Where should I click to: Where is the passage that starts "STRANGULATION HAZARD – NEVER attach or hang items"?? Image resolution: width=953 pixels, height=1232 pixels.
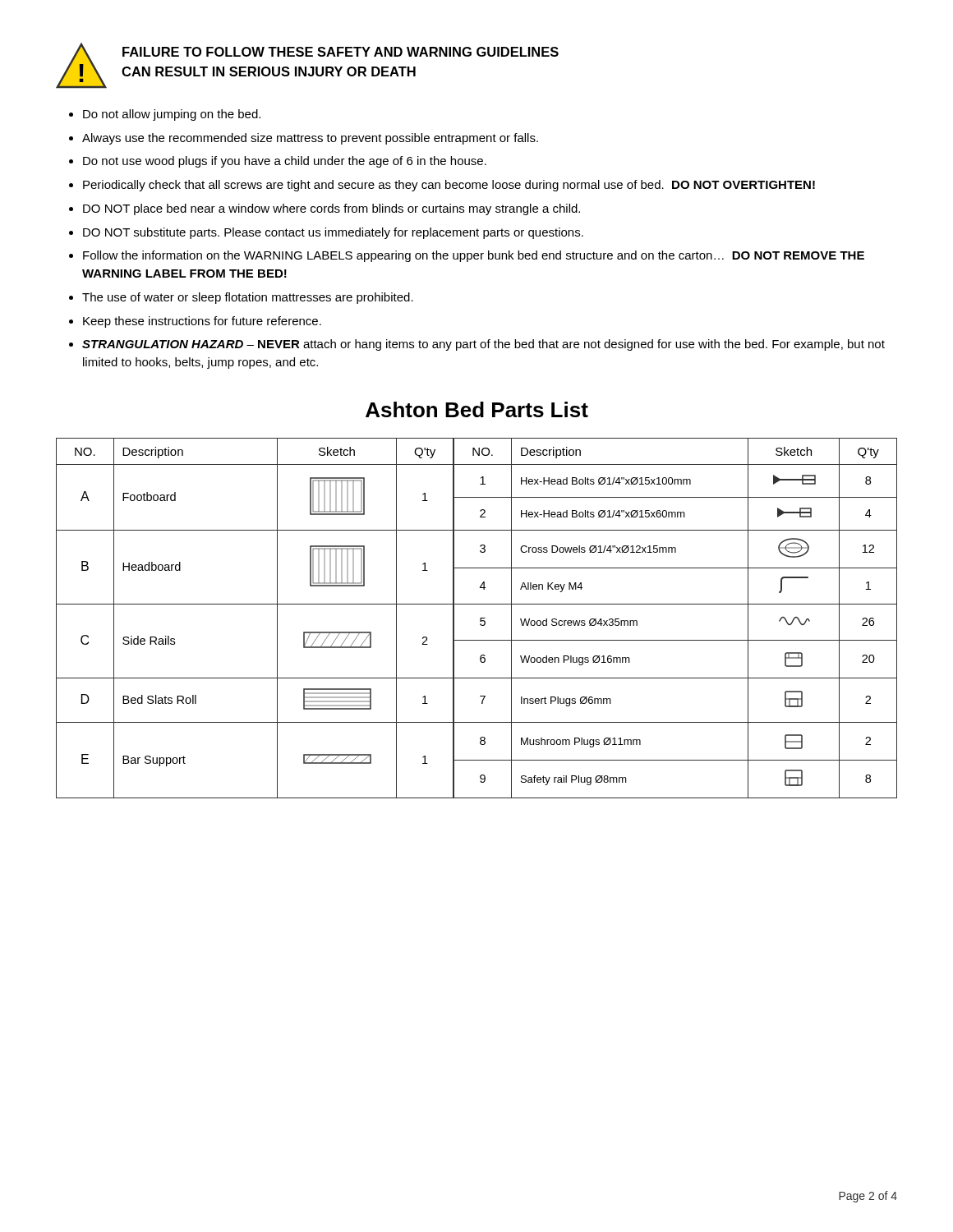tap(483, 353)
